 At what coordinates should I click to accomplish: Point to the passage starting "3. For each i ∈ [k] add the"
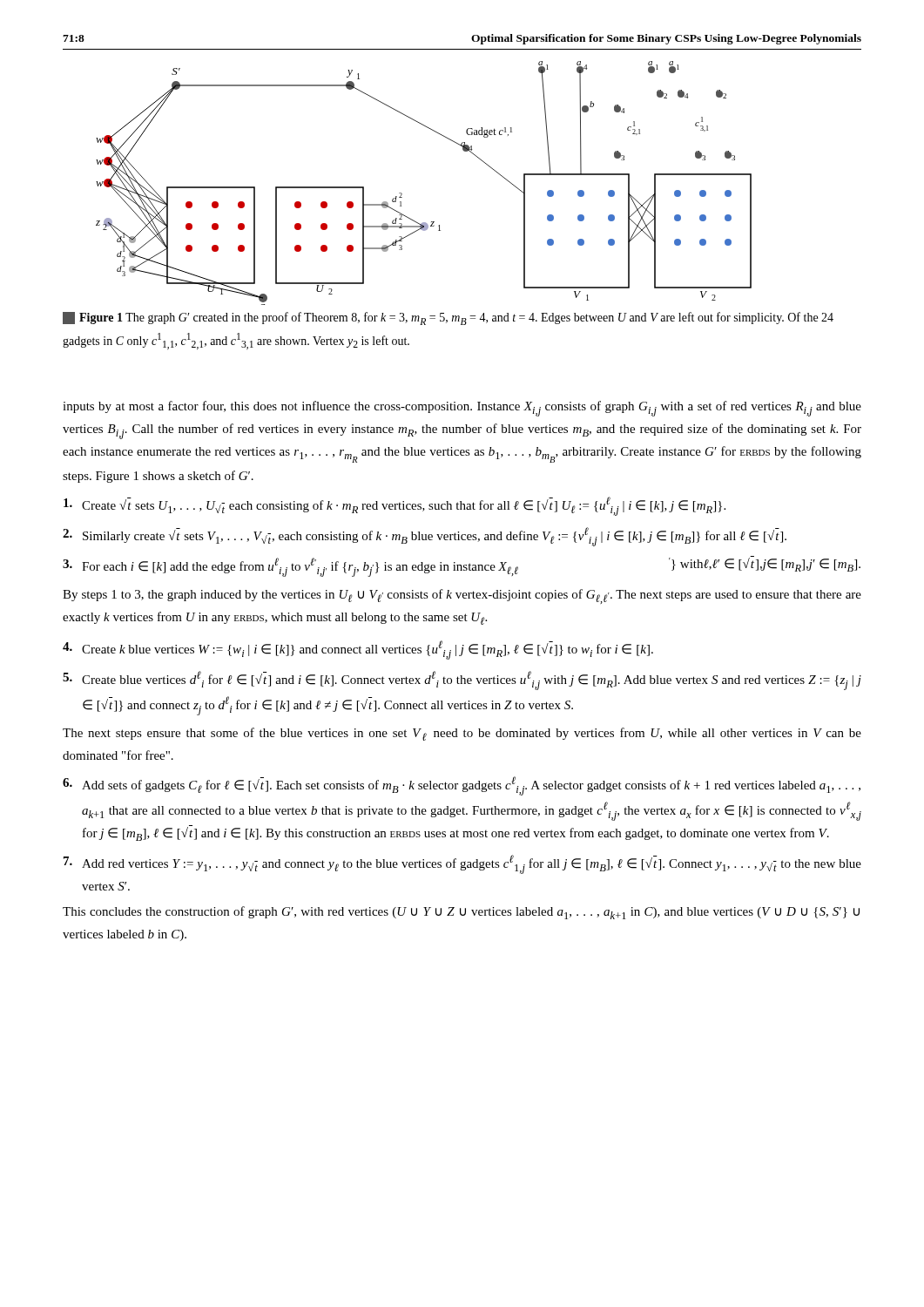coord(462,567)
